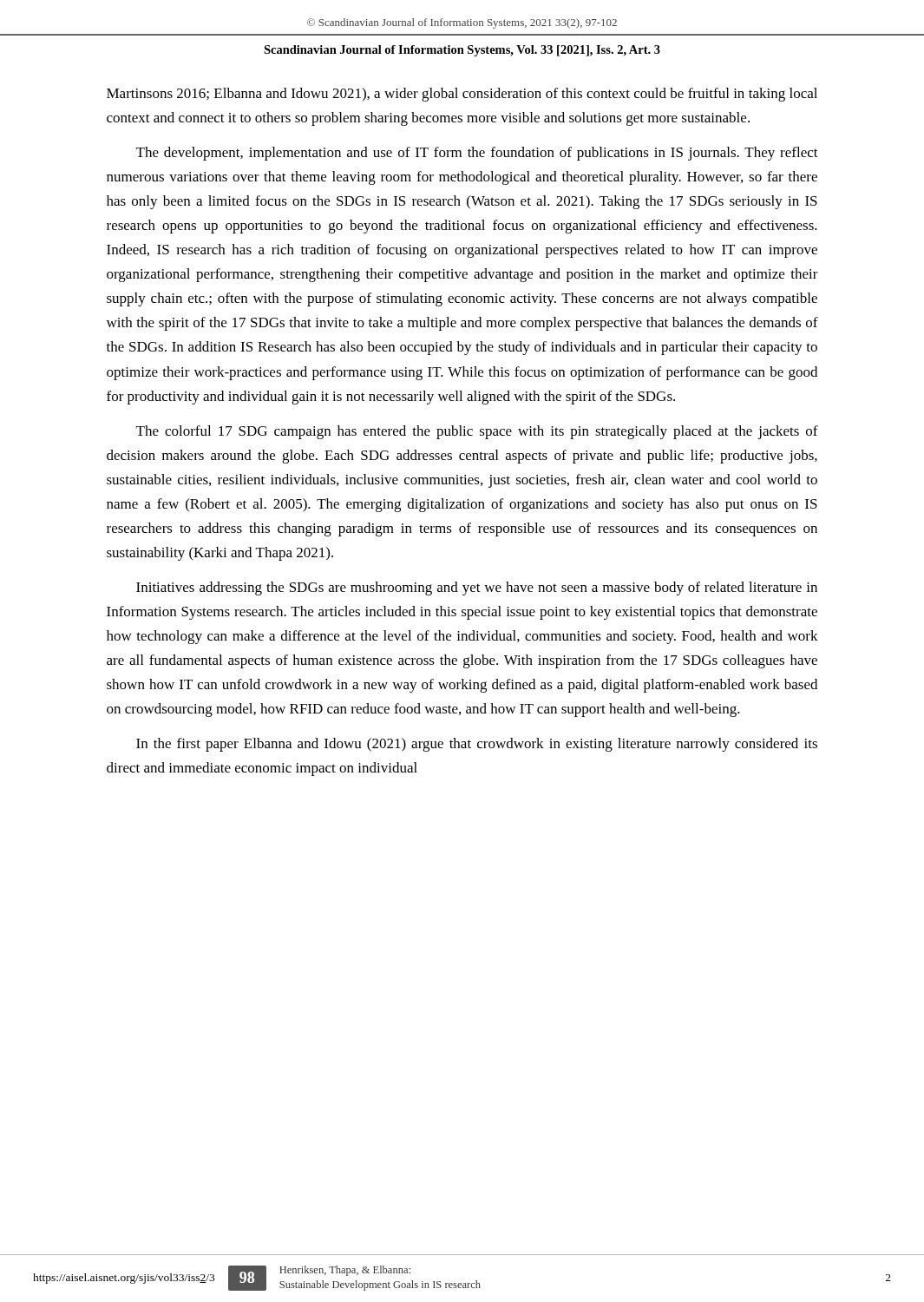The image size is (924, 1302).
Task: Locate the block of text that opens with "Initiatives addressing the"
Action: (x=462, y=648)
